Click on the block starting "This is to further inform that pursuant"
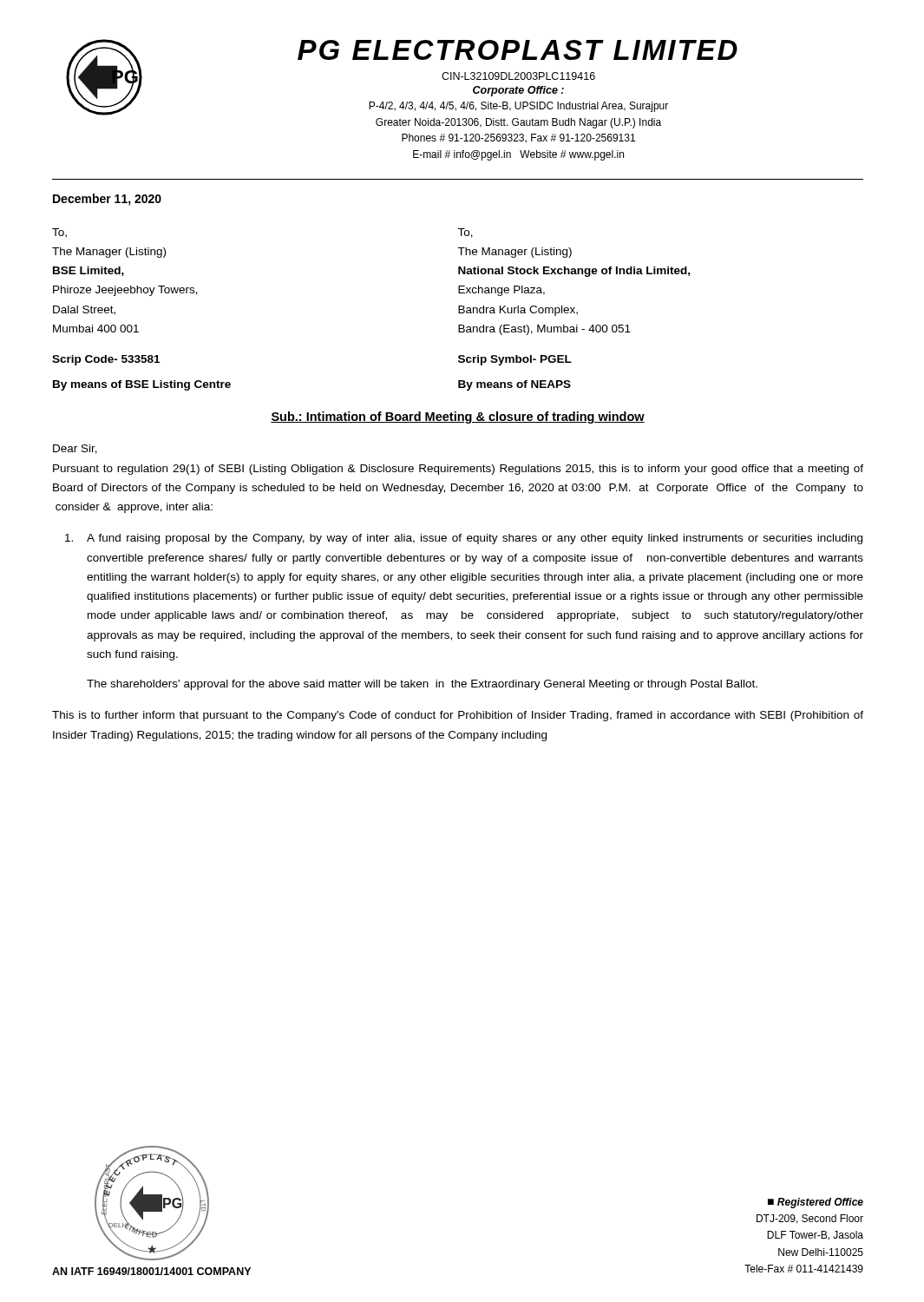This screenshot has width=924, height=1302. 458,725
